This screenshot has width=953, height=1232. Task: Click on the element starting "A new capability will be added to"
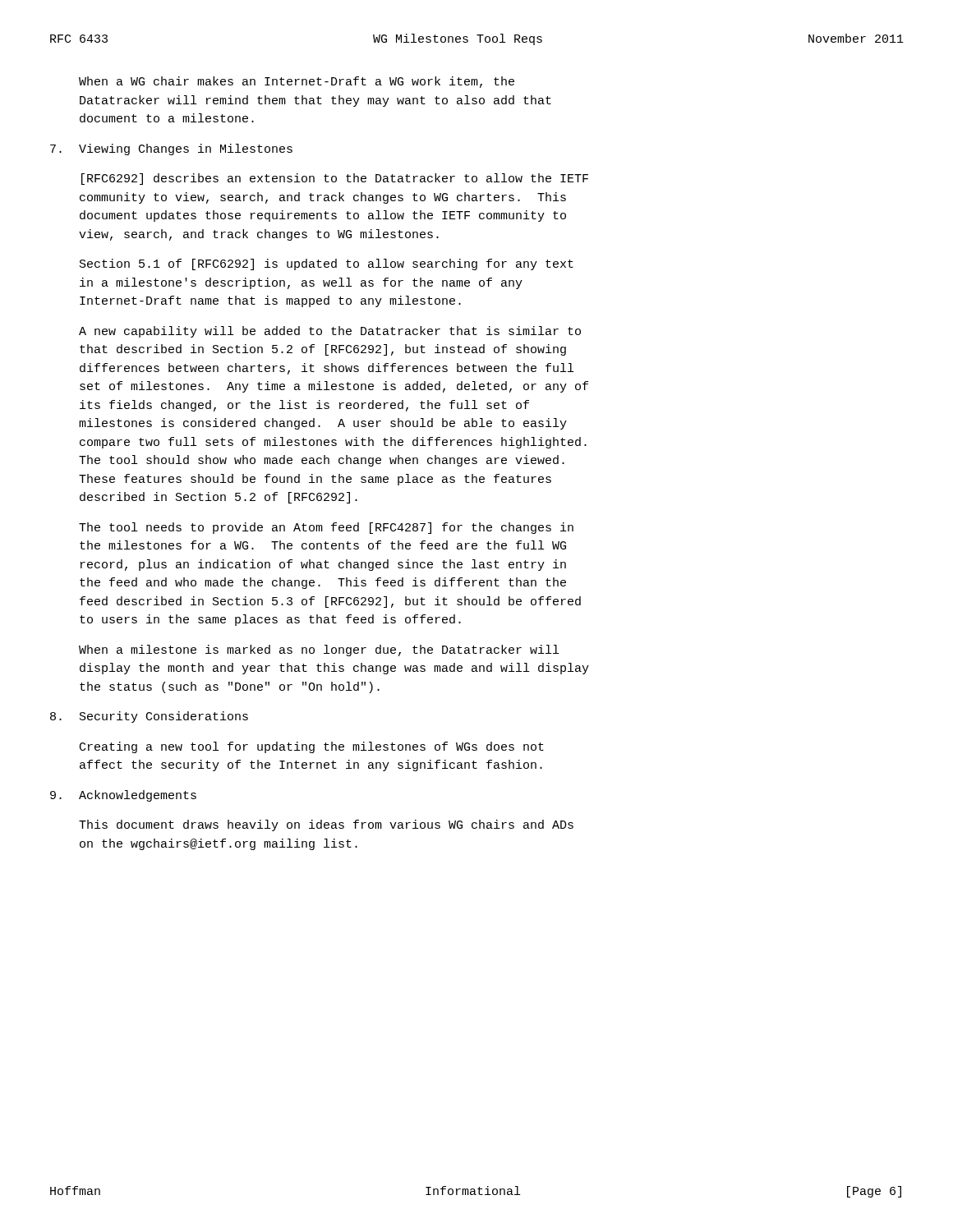[334, 415]
